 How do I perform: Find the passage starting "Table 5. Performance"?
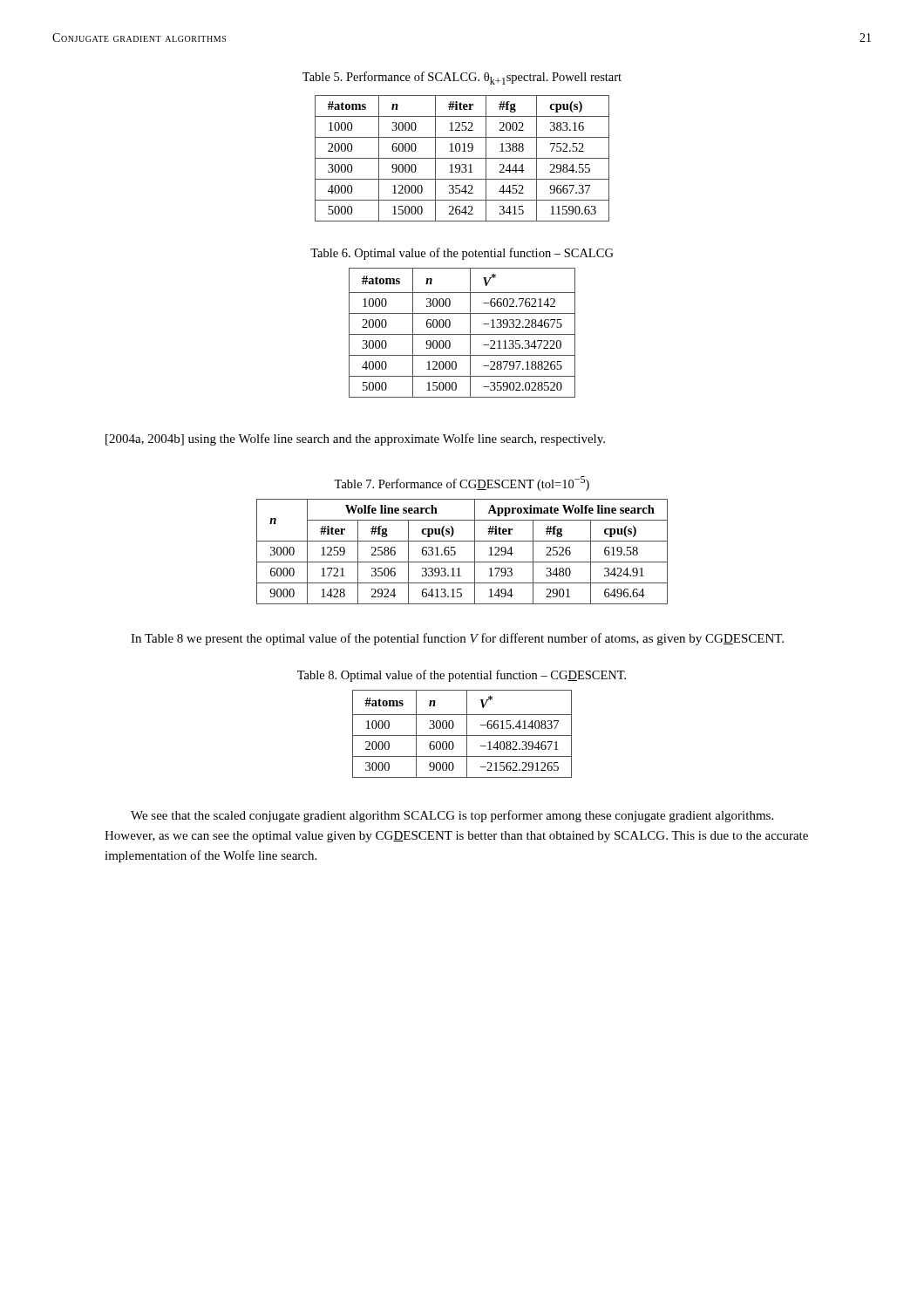click(462, 78)
